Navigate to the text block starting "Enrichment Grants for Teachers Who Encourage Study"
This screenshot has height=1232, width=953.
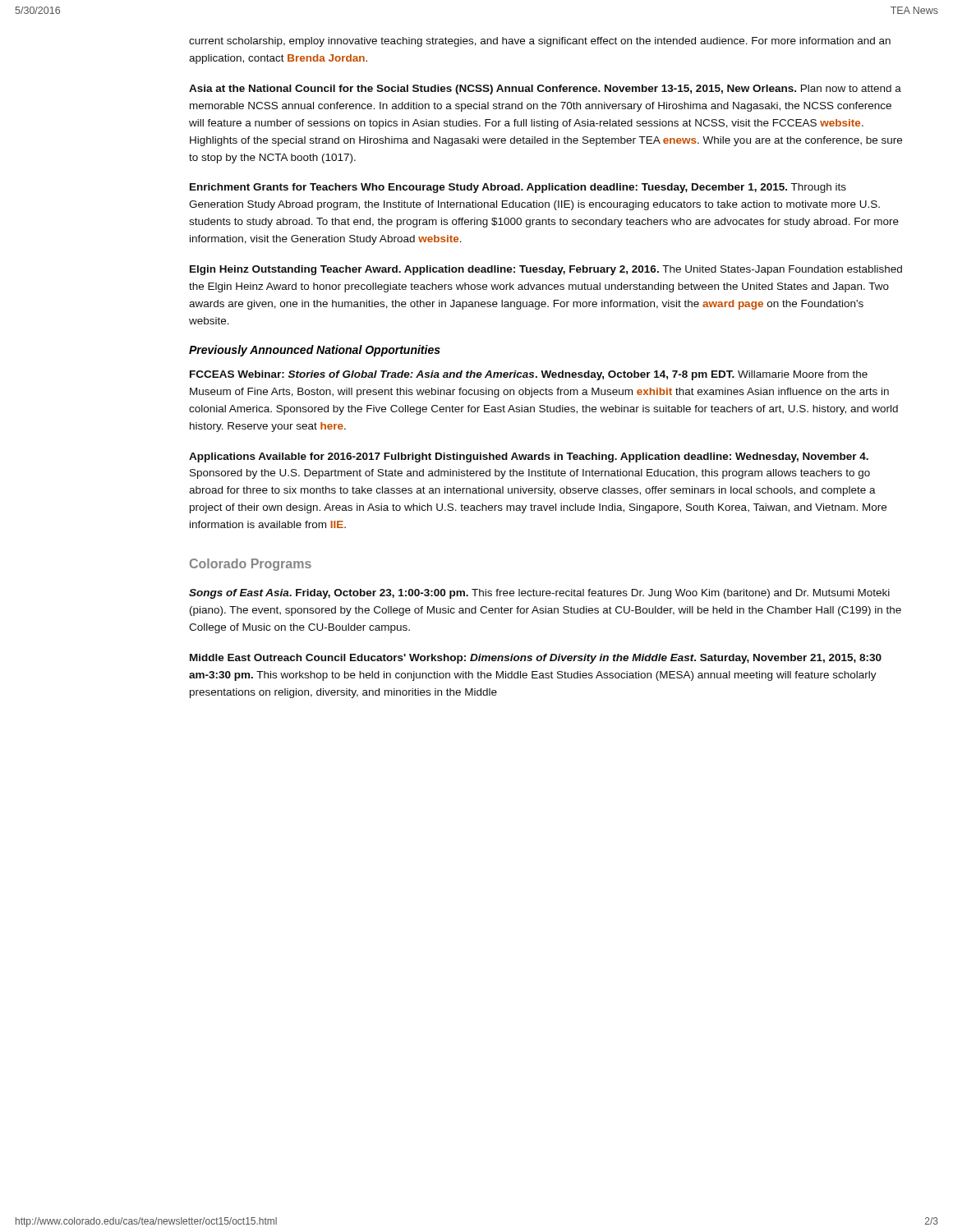(x=544, y=213)
